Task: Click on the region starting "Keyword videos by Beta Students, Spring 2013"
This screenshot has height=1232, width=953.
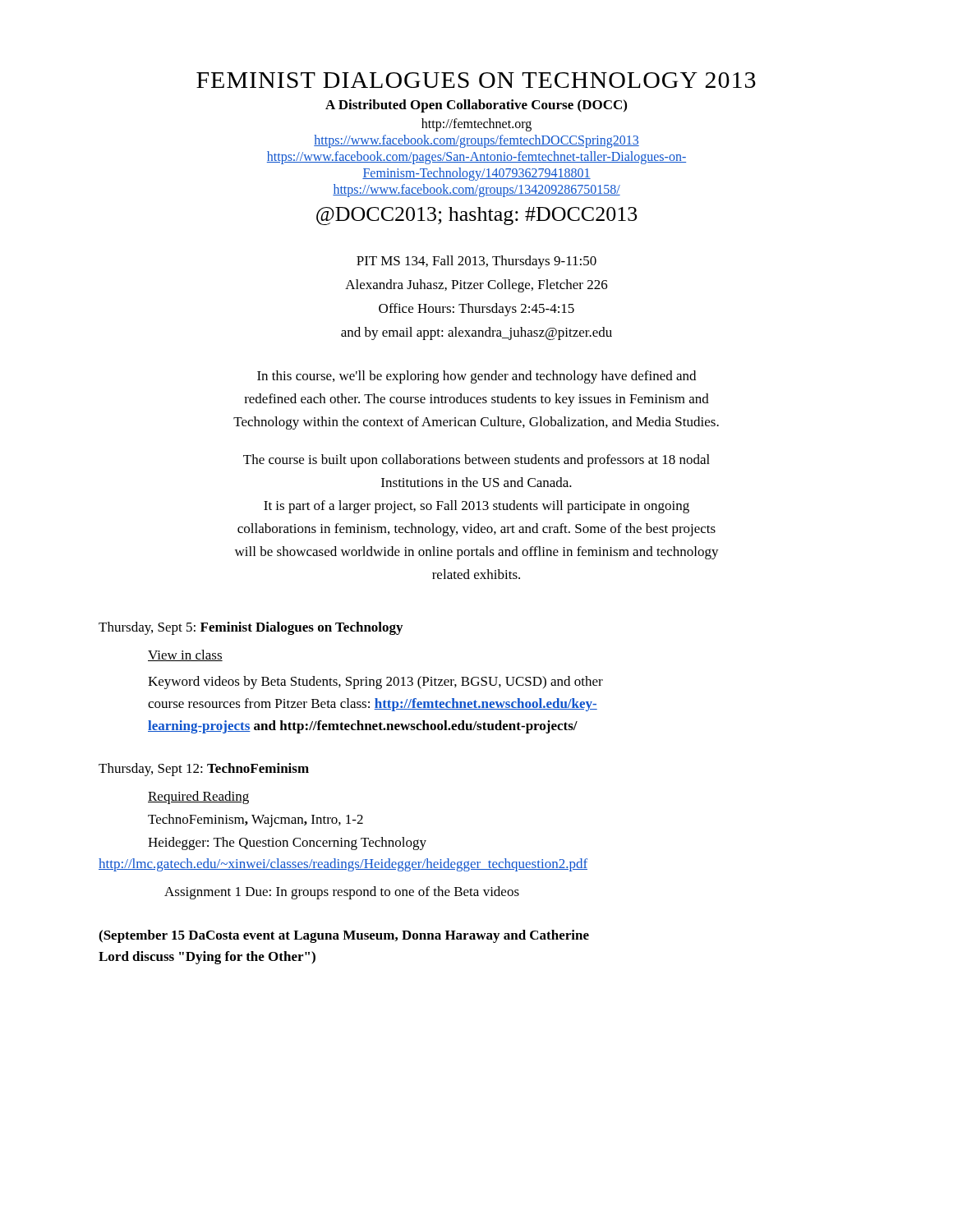Action: pos(375,704)
